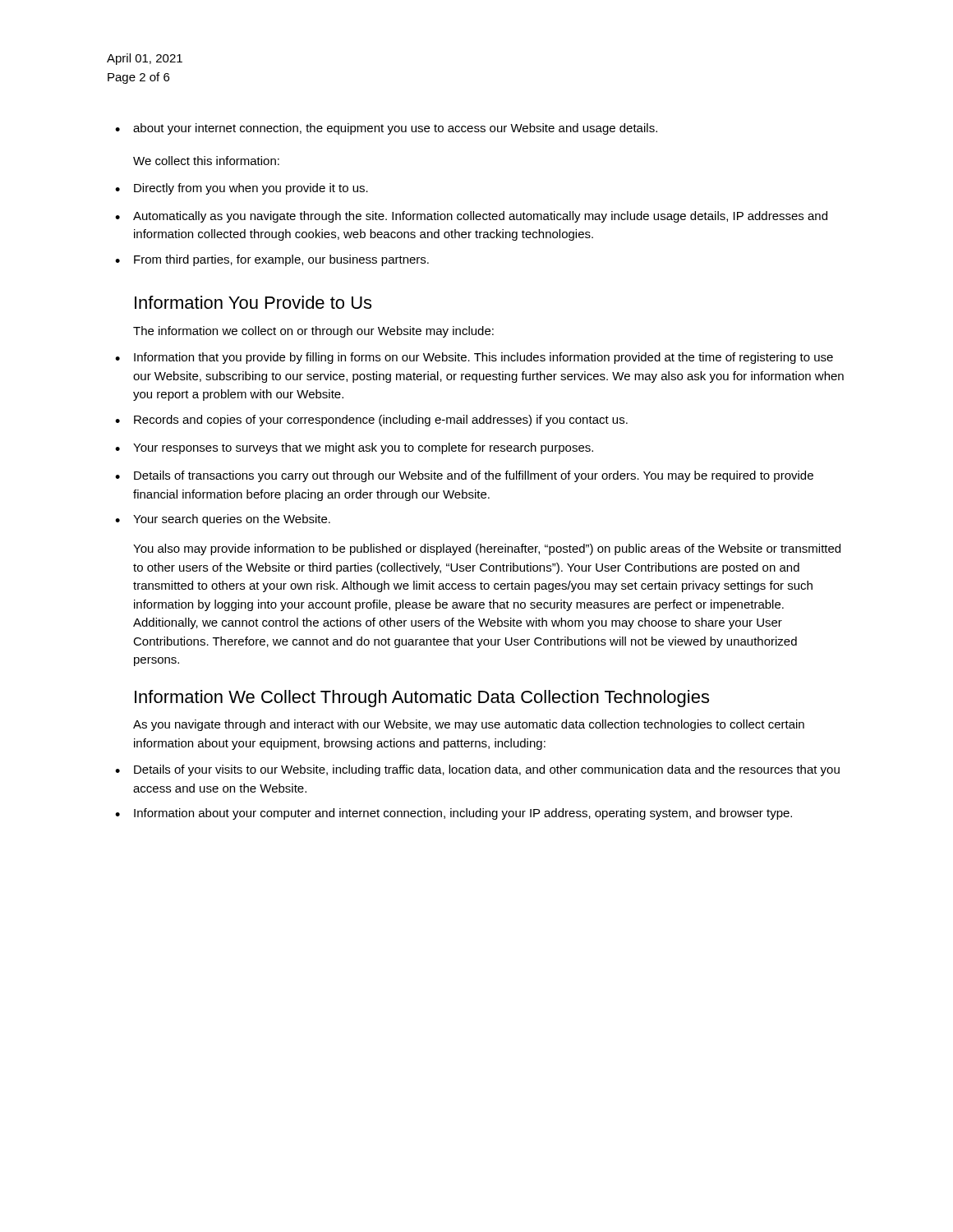Locate the list item containing "• Information about your computer and internet"
The image size is (953, 1232).
point(481,815)
